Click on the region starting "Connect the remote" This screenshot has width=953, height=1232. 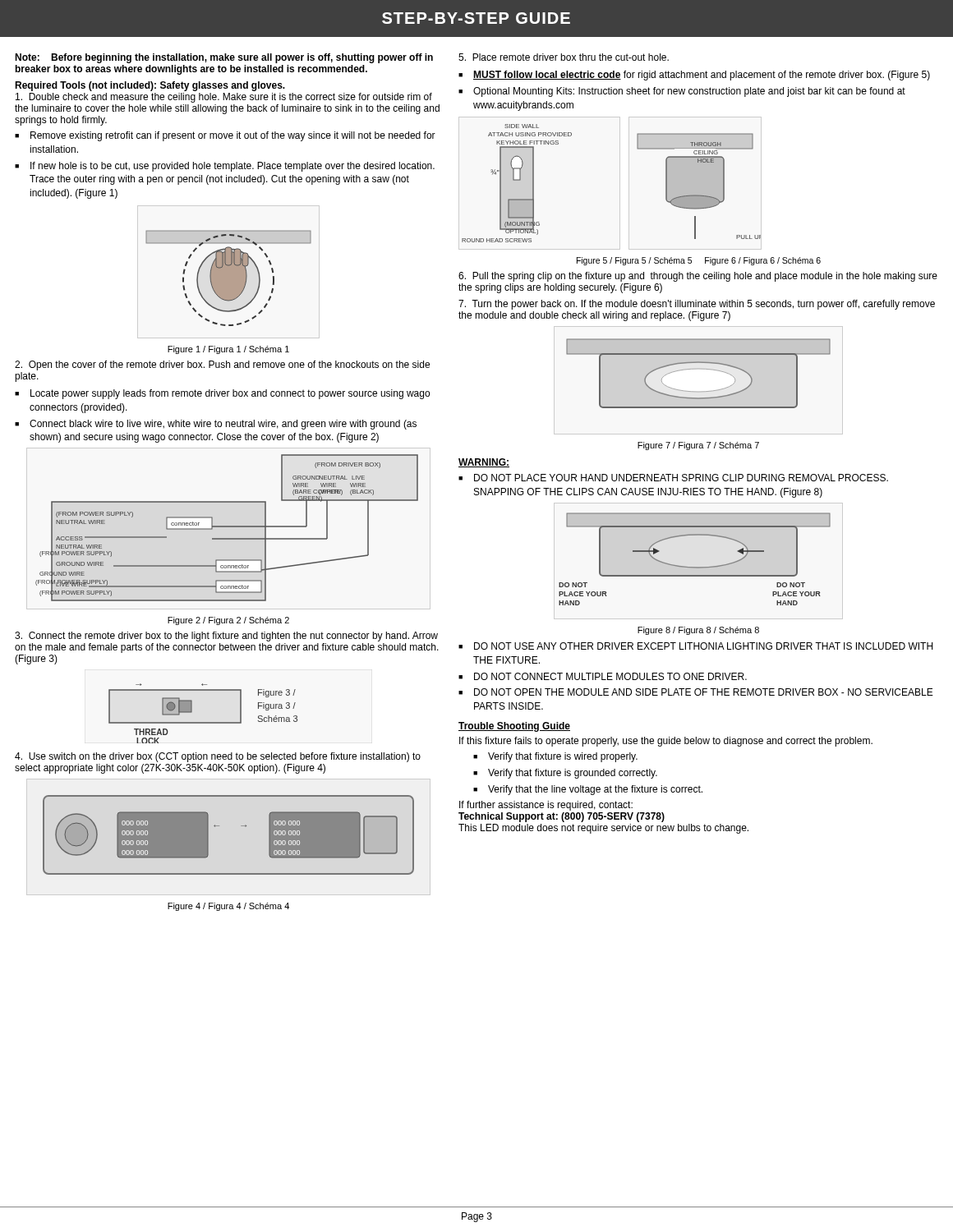tap(227, 647)
